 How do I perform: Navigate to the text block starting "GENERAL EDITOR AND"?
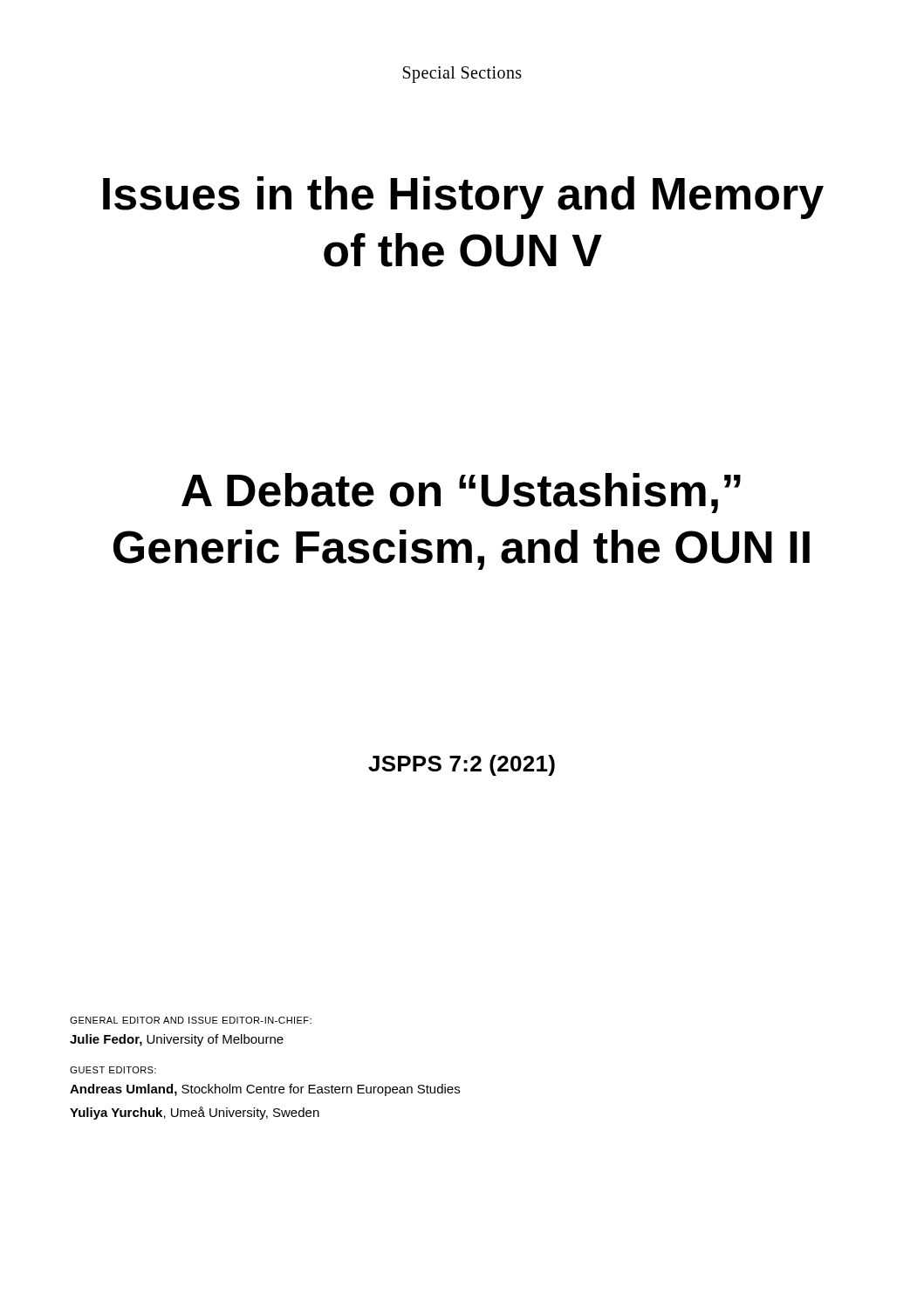pos(191,1020)
